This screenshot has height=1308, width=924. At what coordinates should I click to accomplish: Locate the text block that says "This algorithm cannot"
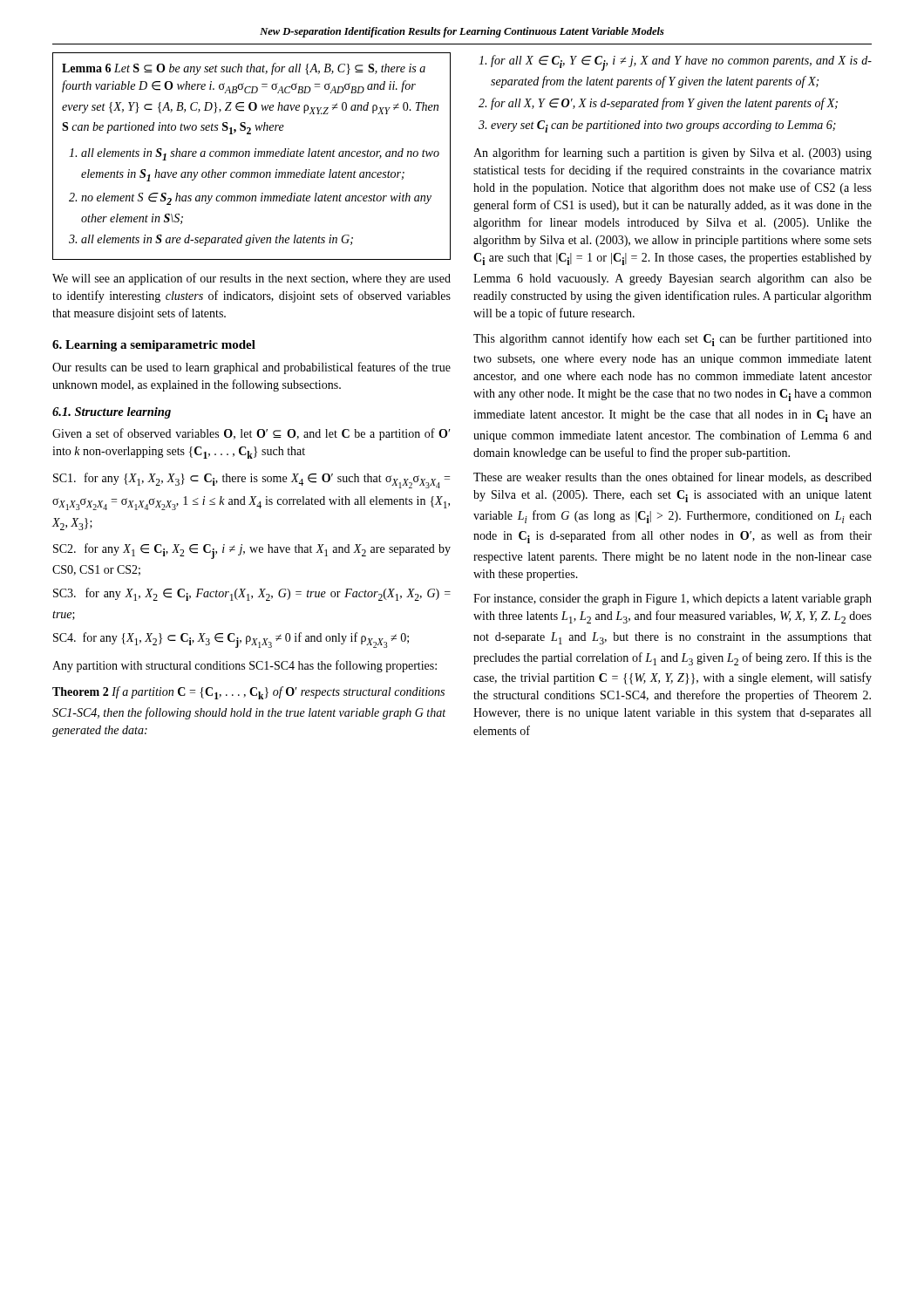pos(673,396)
